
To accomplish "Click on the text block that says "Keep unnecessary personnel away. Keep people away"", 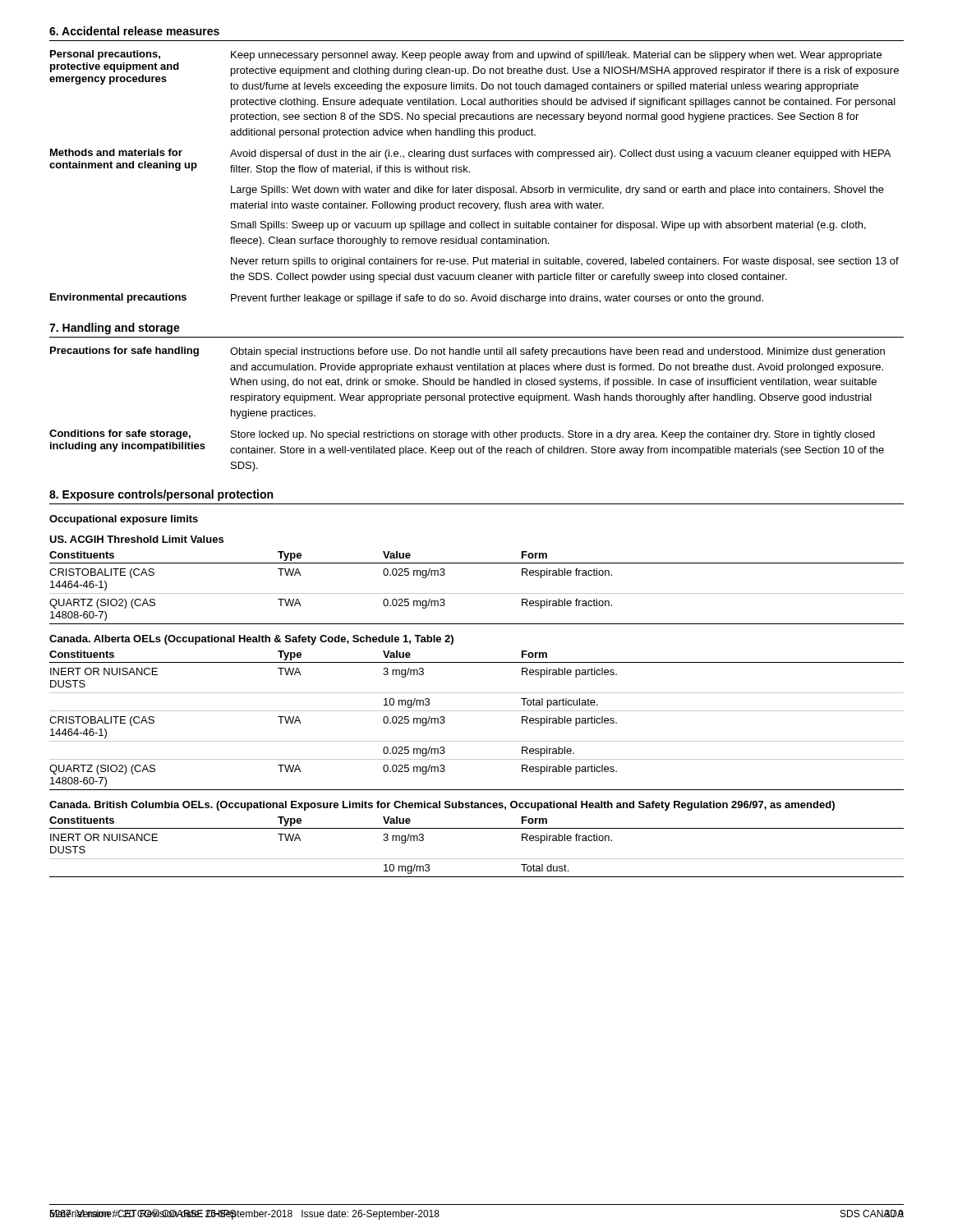I will coord(567,94).
